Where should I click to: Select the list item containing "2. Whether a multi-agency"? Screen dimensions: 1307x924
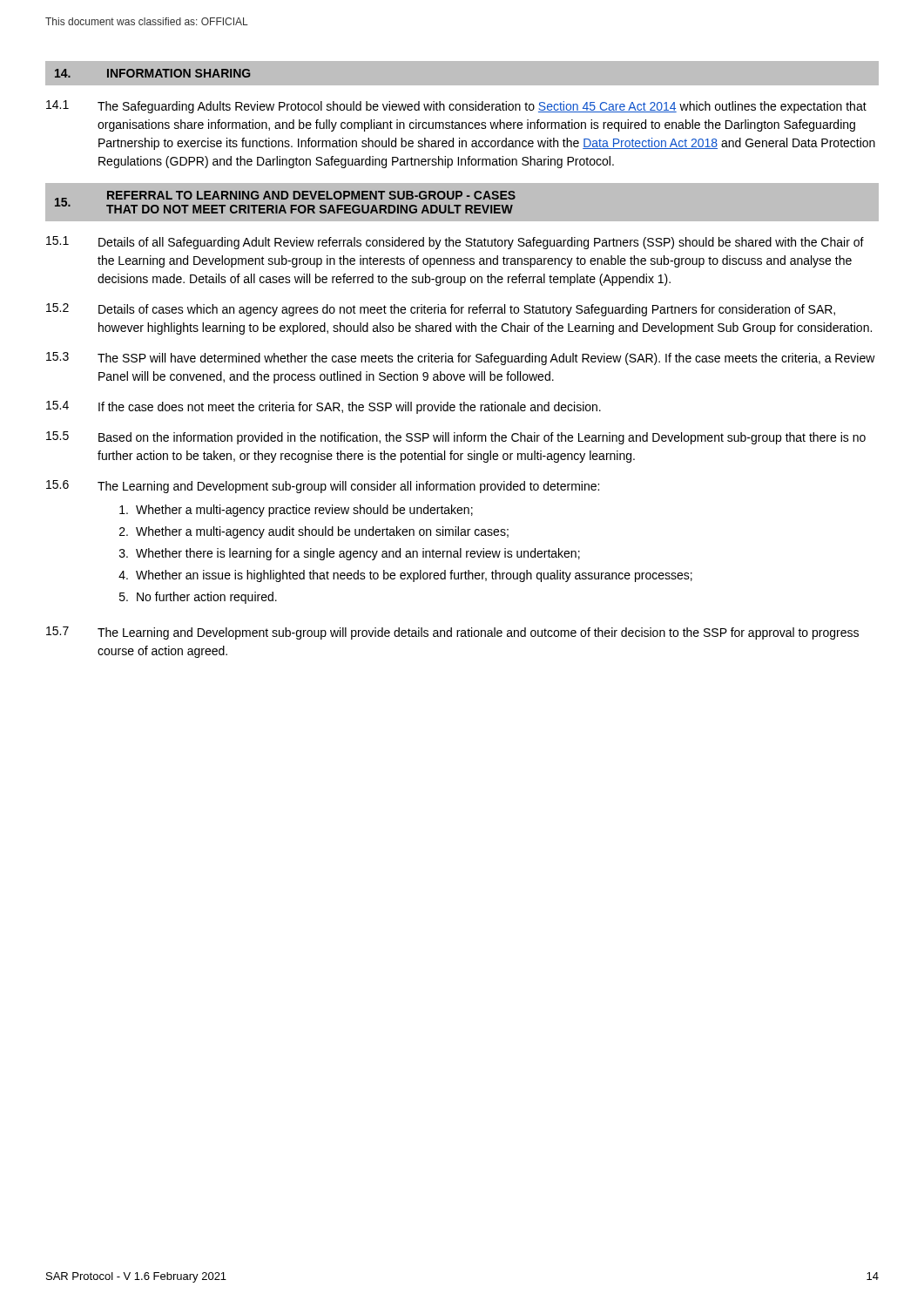tap(488, 532)
